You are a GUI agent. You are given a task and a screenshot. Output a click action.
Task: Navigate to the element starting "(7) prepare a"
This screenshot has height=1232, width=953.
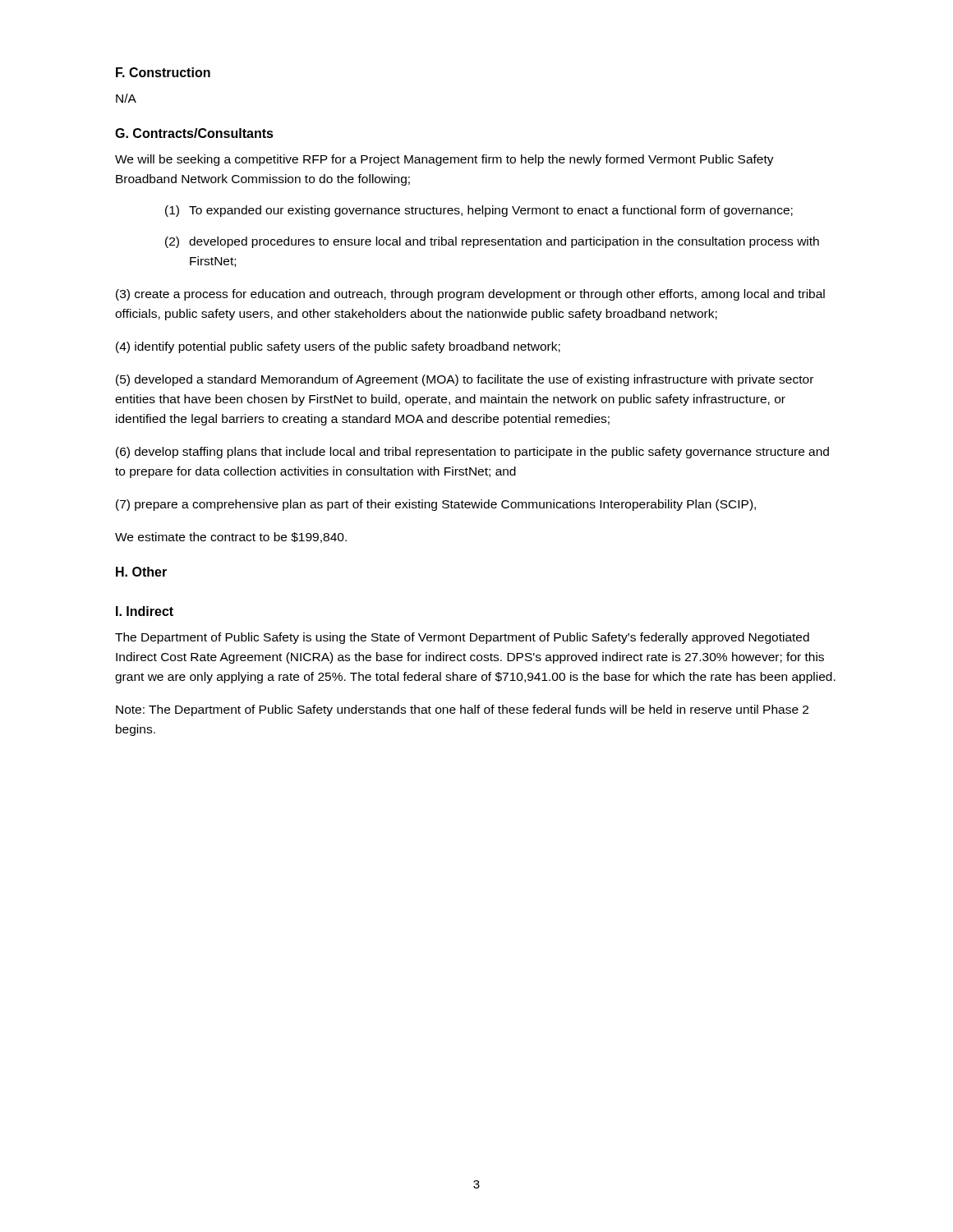click(436, 504)
